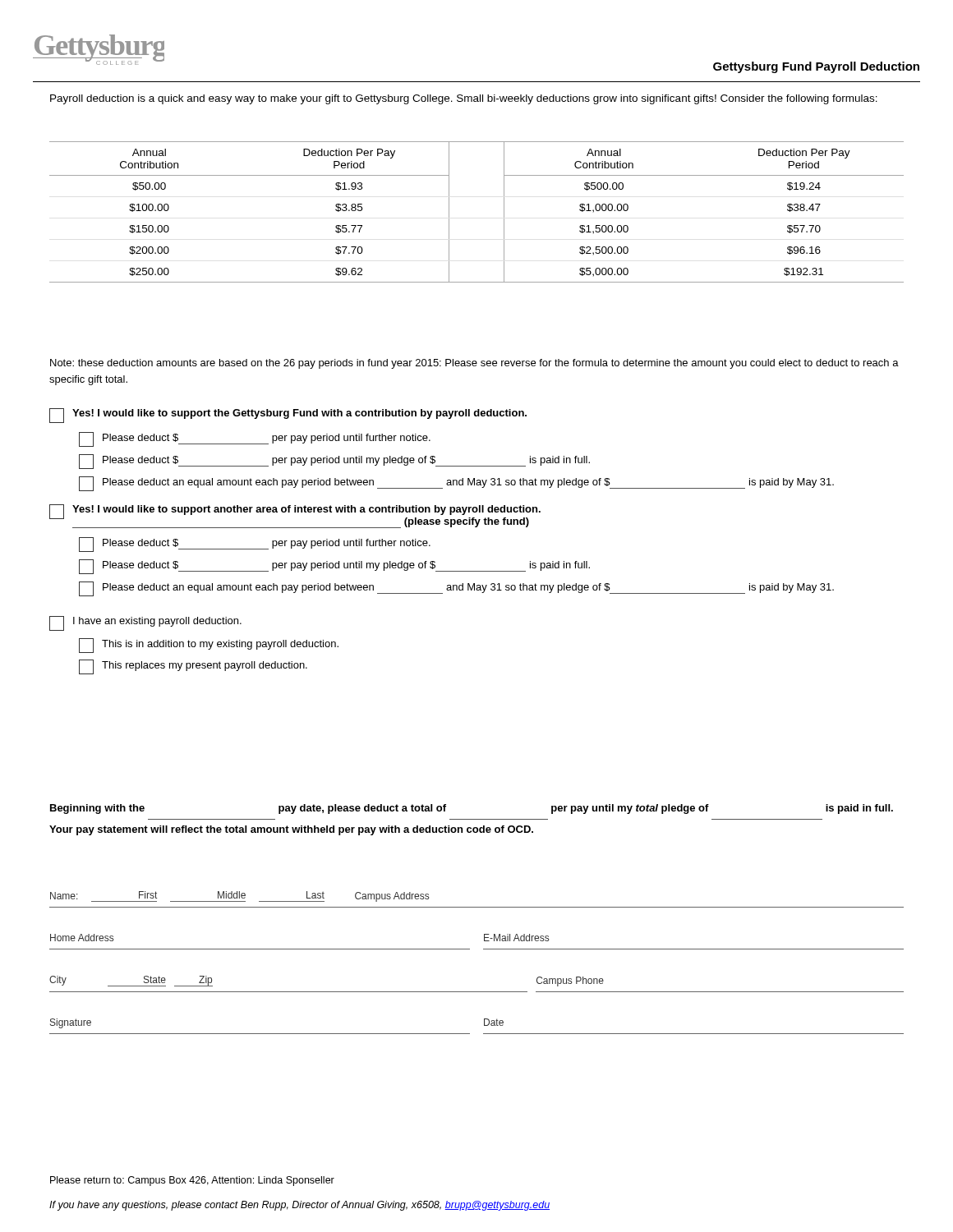Locate the passage starting "This replaces my present payroll deduction."
Image resolution: width=953 pixels, height=1232 pixels.
coord(193,667)
